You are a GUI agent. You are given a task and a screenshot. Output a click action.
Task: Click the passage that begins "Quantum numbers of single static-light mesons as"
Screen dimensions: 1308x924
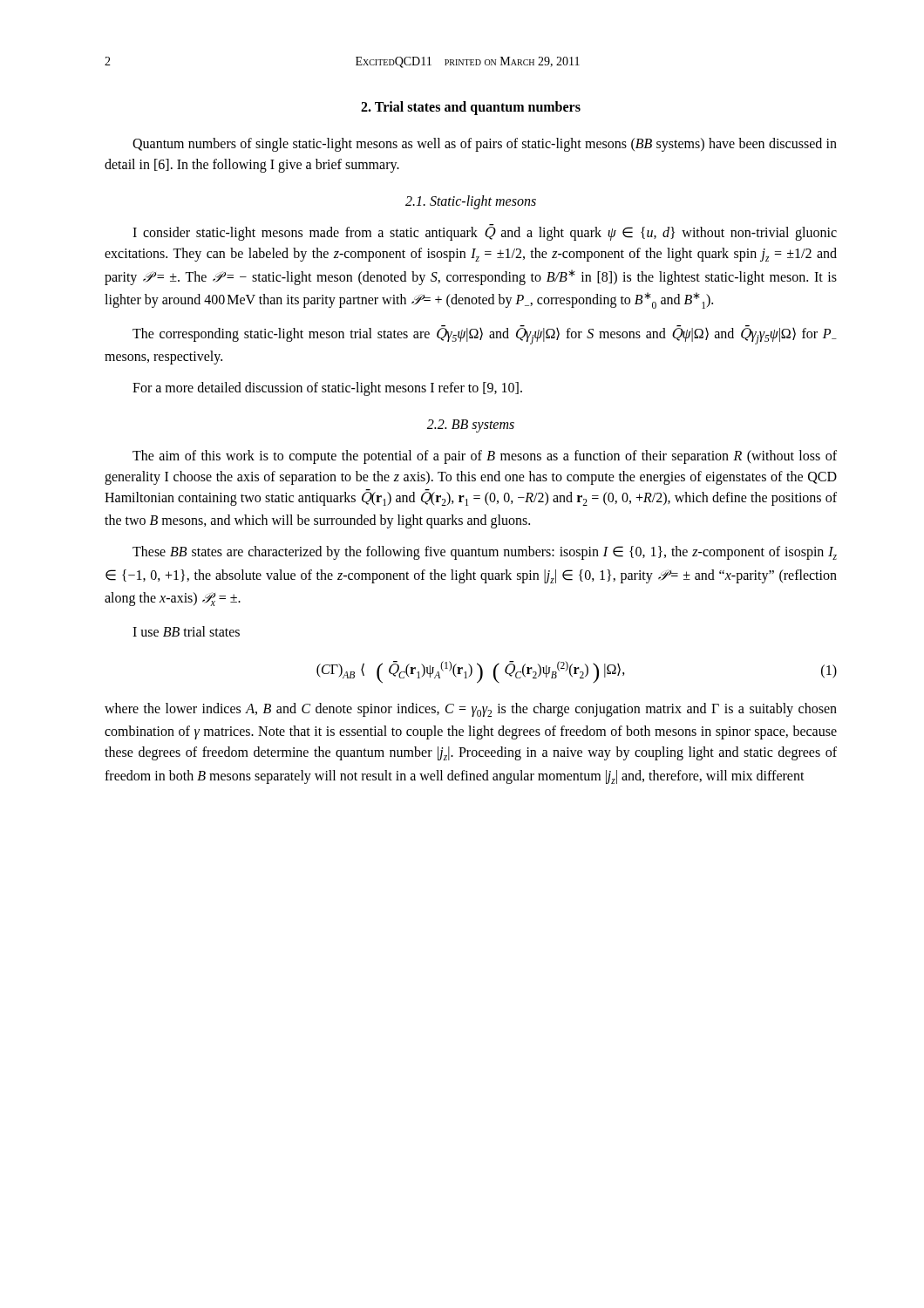(471, 154)
